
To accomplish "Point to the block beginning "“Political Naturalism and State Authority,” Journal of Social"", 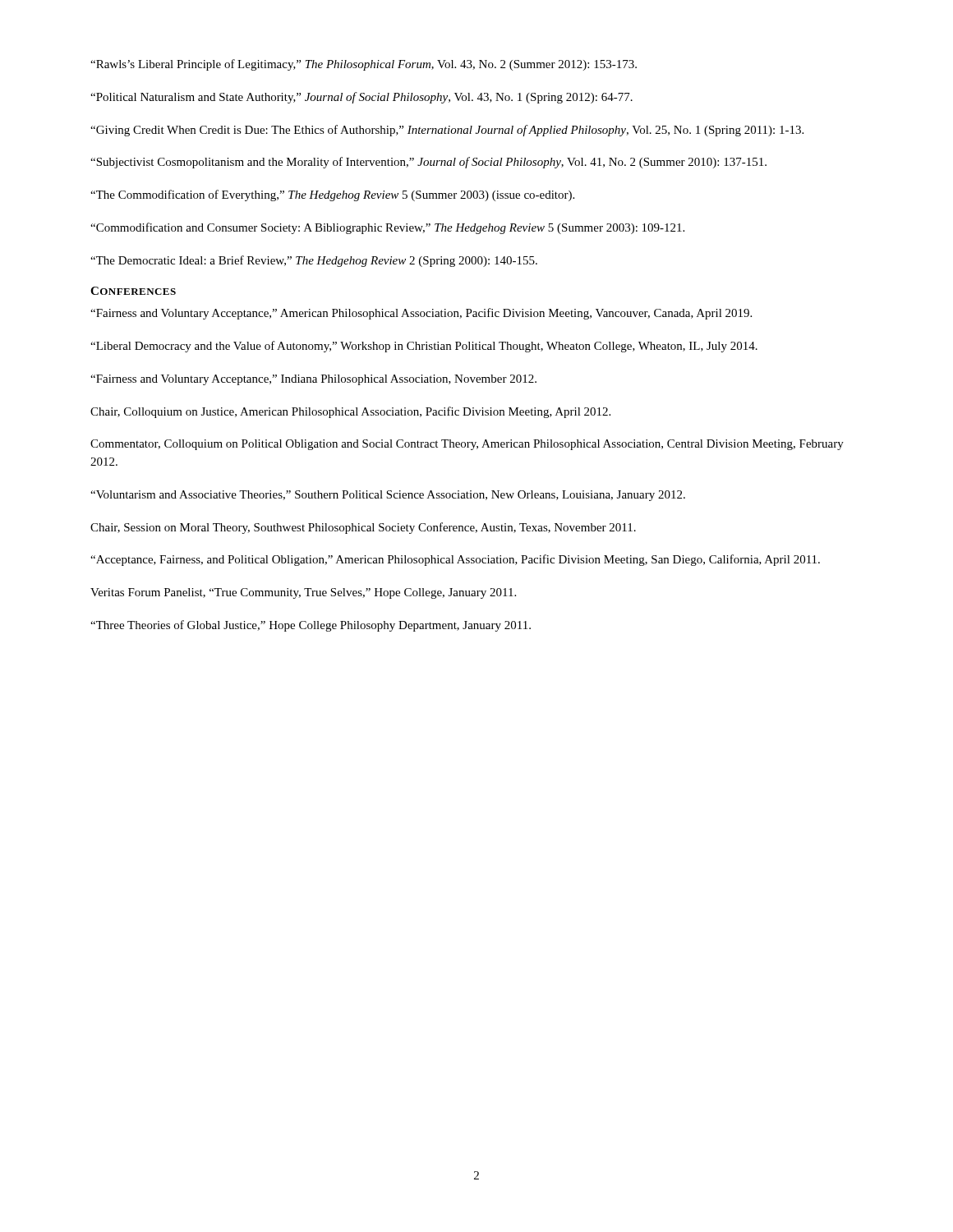I will click(362, 97).
